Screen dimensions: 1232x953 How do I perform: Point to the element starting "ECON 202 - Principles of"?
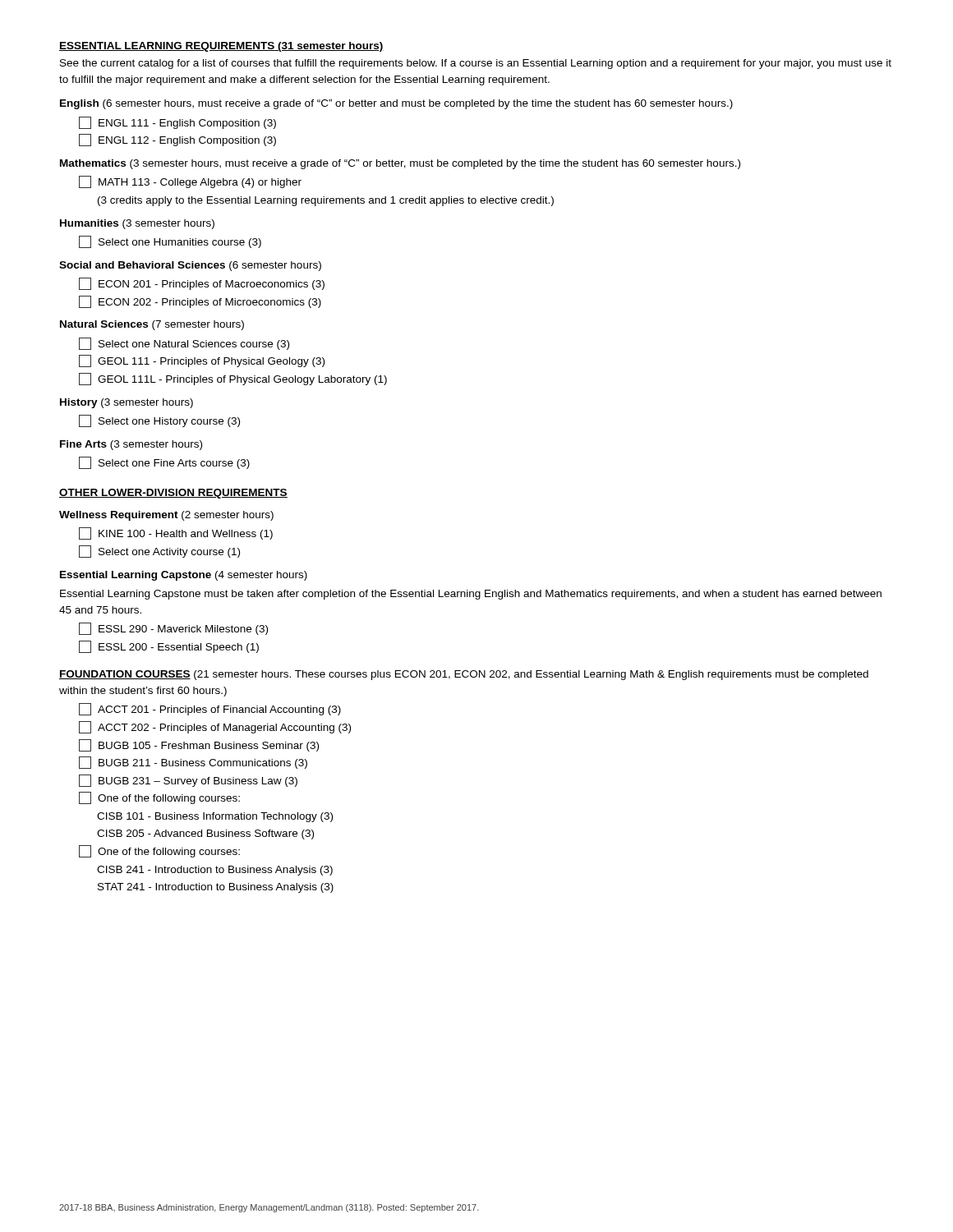pyautogui.click(x=200, y=302)
